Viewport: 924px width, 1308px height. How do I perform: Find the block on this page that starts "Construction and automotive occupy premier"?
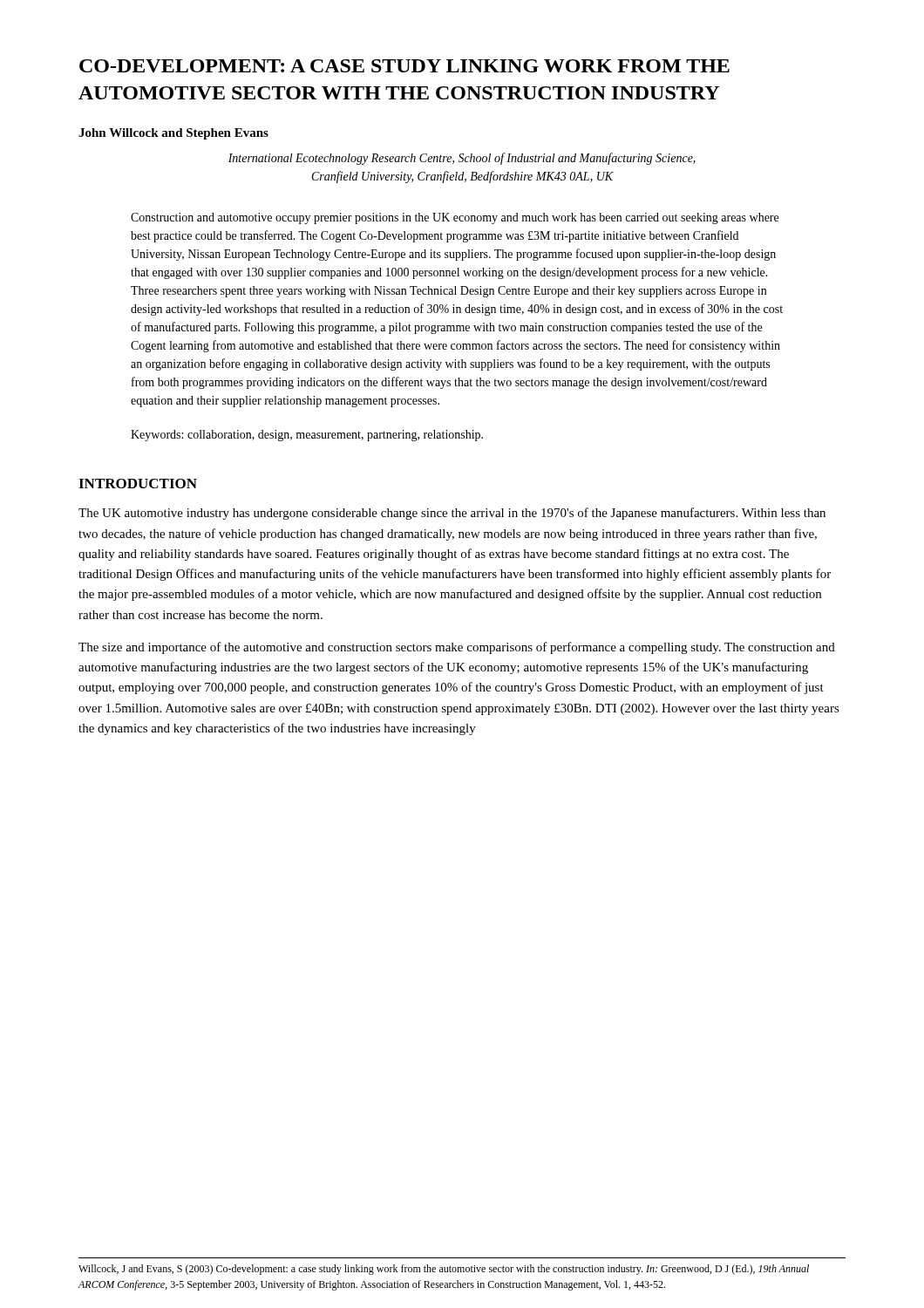[457, 309]
